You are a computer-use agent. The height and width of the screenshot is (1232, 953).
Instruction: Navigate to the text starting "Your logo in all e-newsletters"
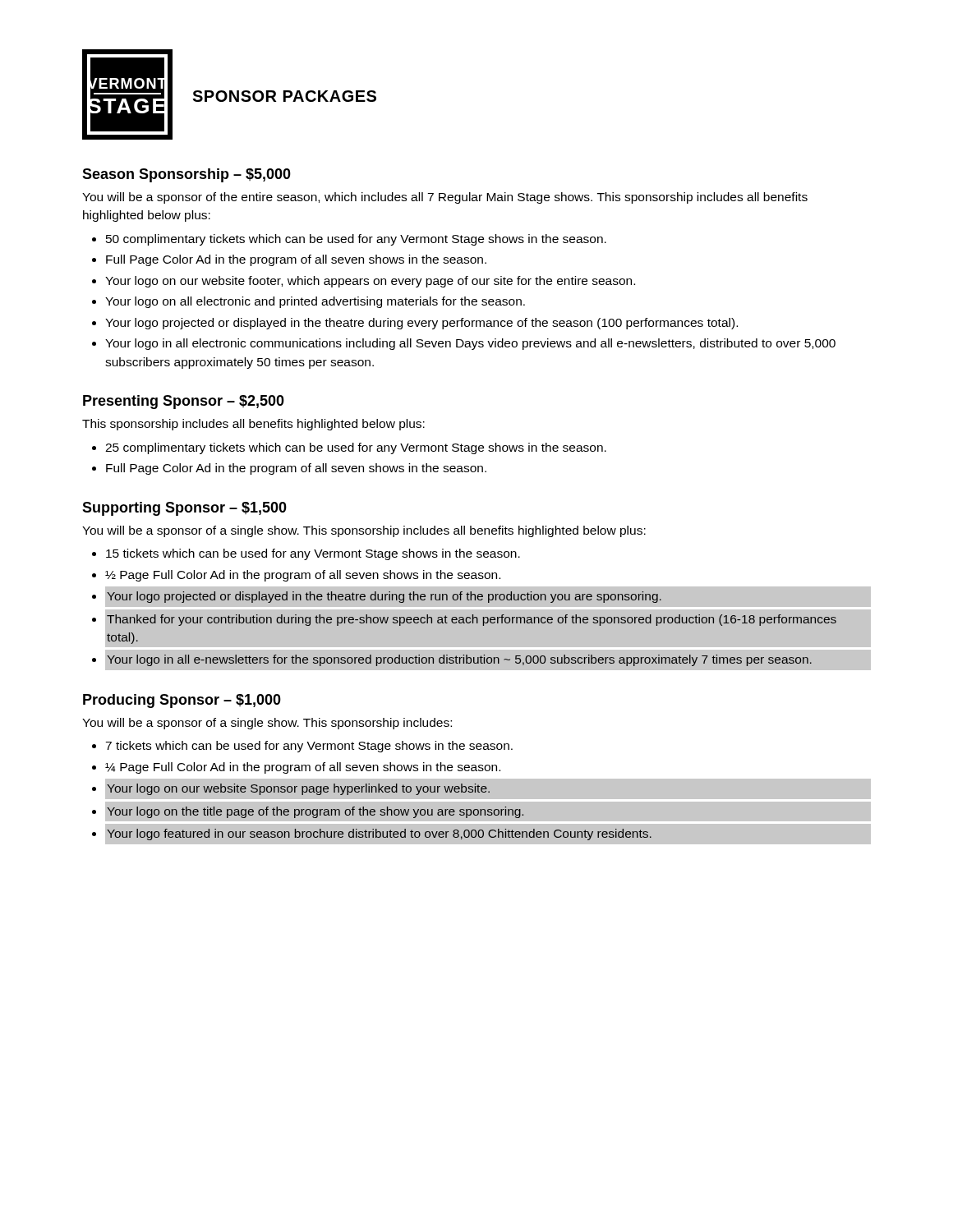coord(488,660)
